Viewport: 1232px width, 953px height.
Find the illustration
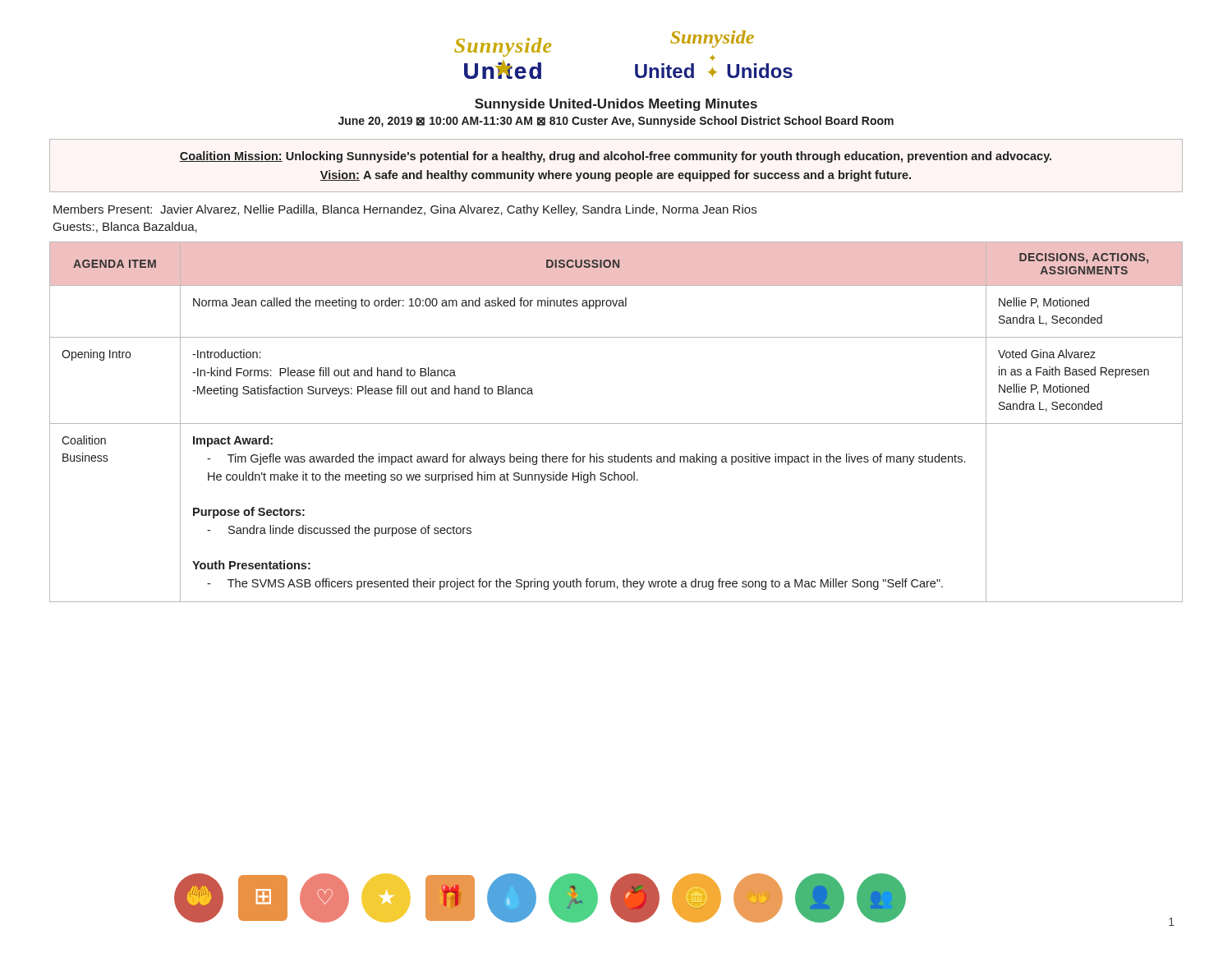pos(616,899)
